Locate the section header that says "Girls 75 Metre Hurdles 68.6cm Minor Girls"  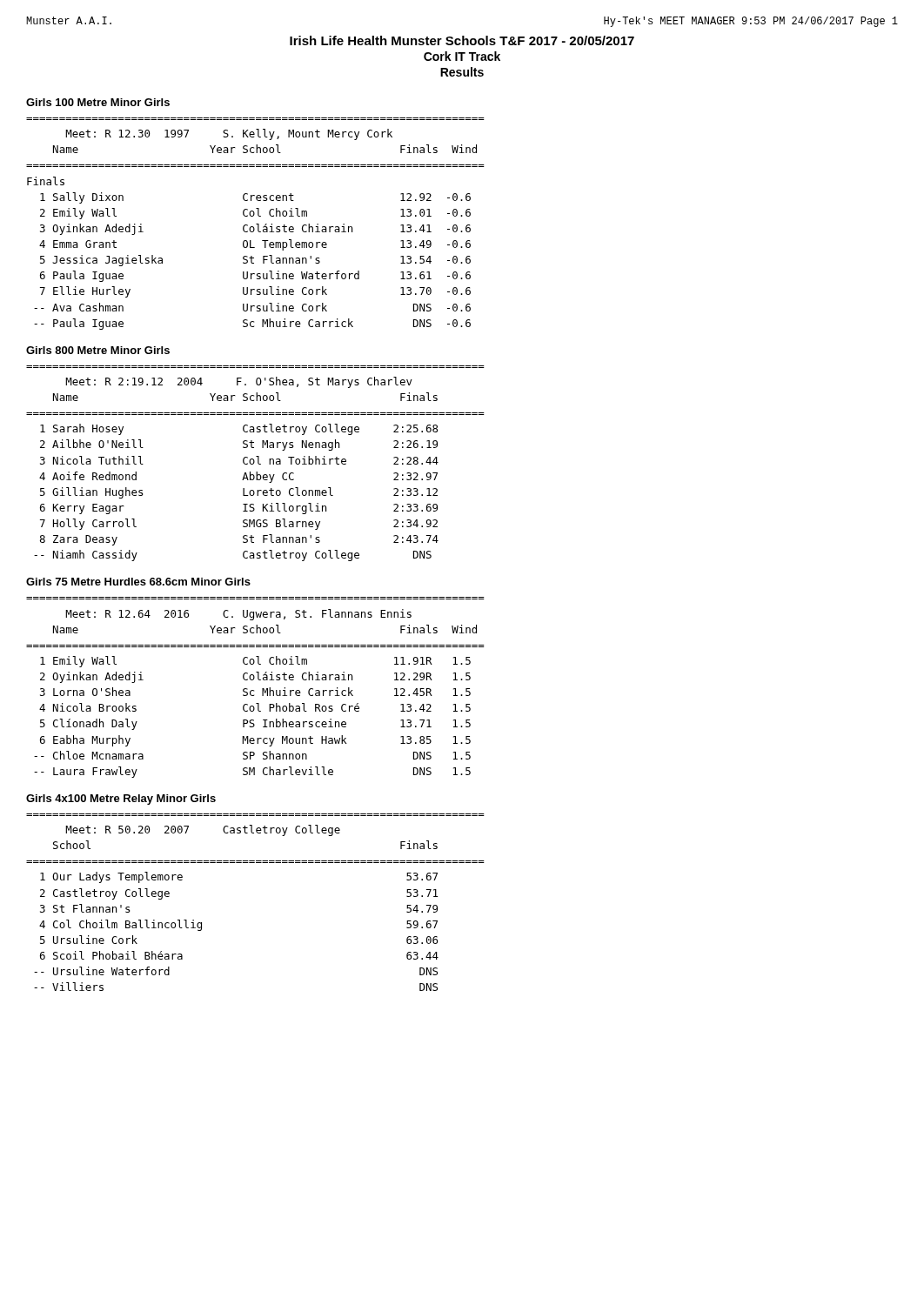click(138, 582)
